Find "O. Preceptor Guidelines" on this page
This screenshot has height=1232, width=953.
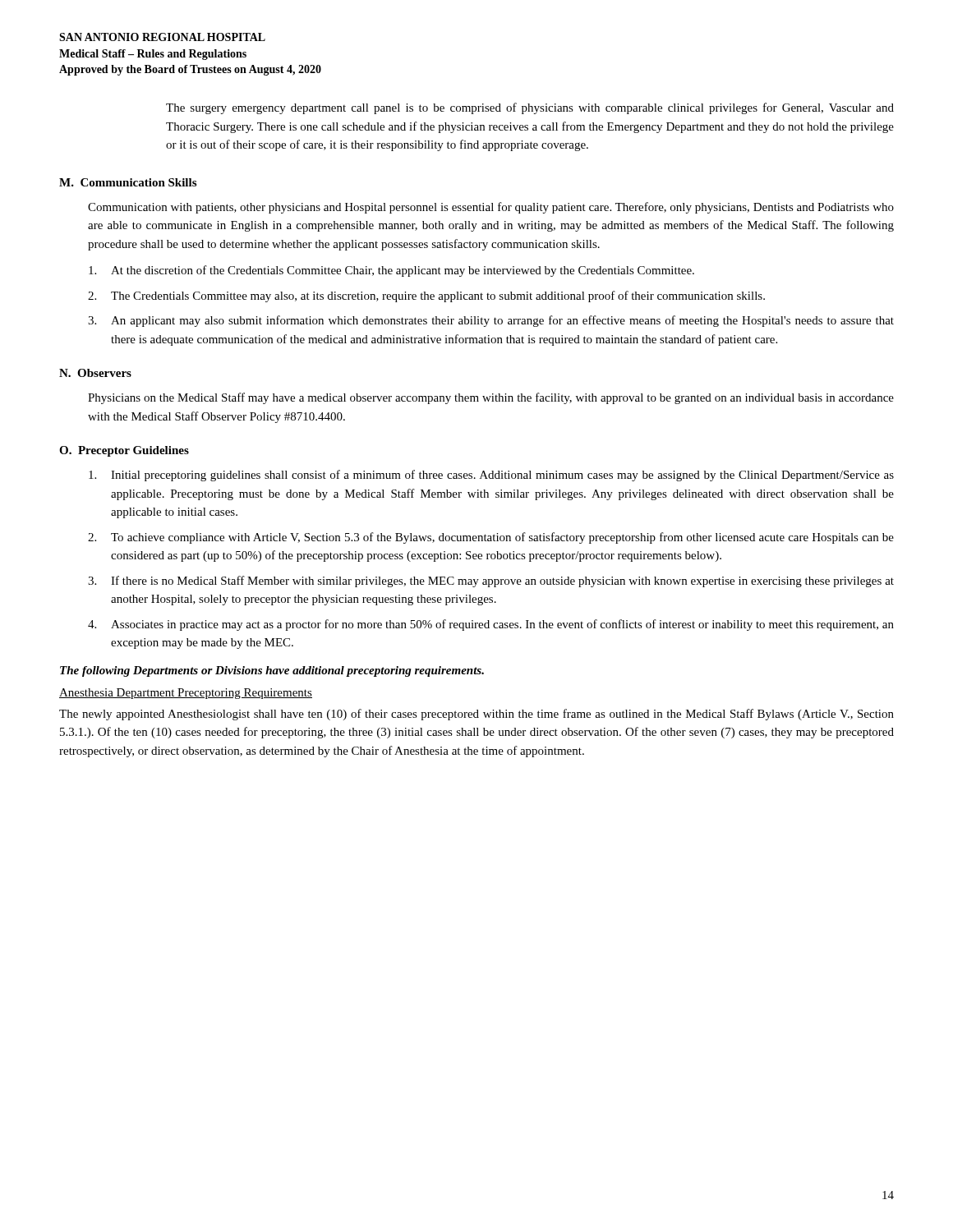[124, 450]
